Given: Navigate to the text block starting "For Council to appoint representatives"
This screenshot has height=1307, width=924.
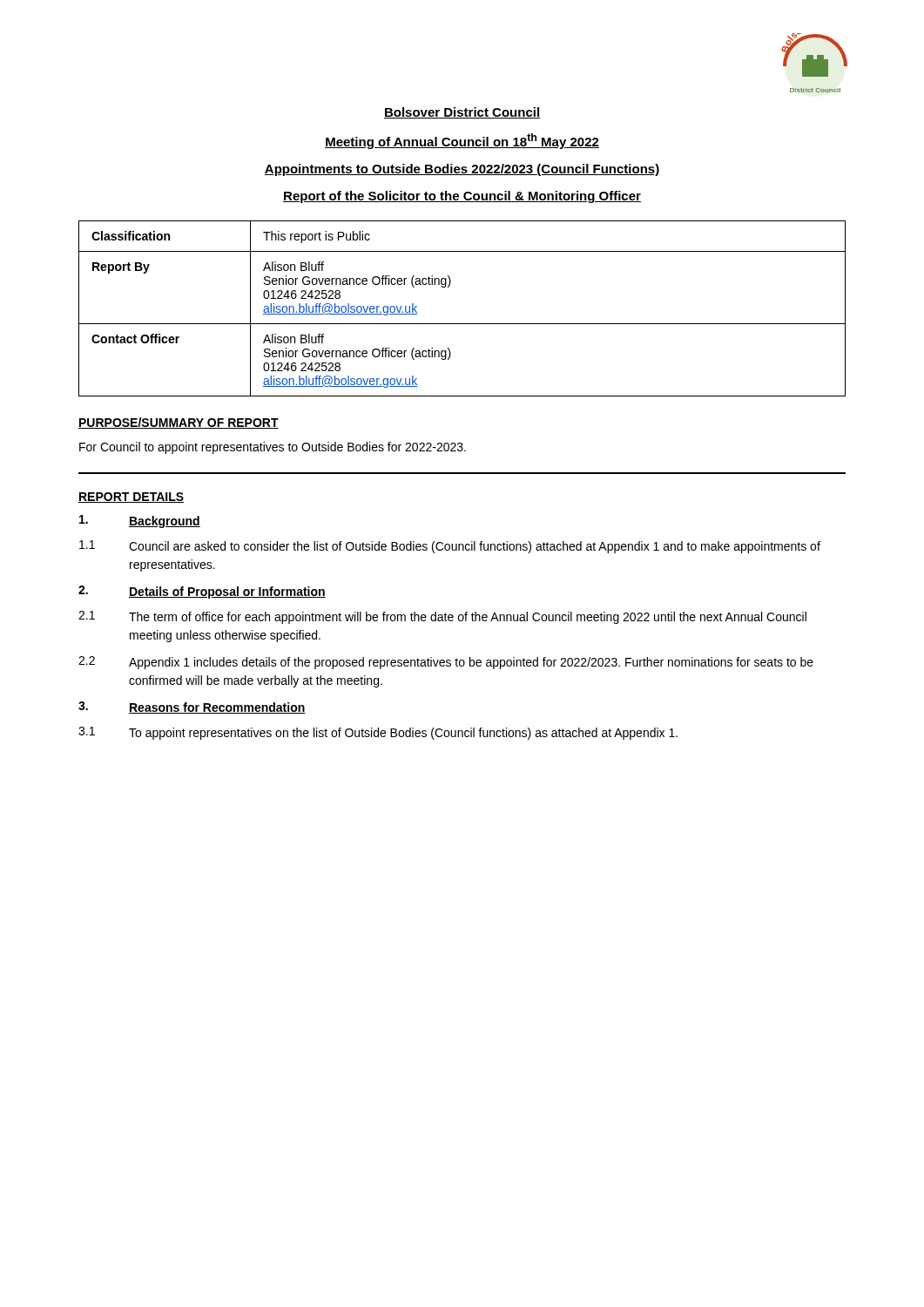Looking at the screenshot, I should (273, 447).
